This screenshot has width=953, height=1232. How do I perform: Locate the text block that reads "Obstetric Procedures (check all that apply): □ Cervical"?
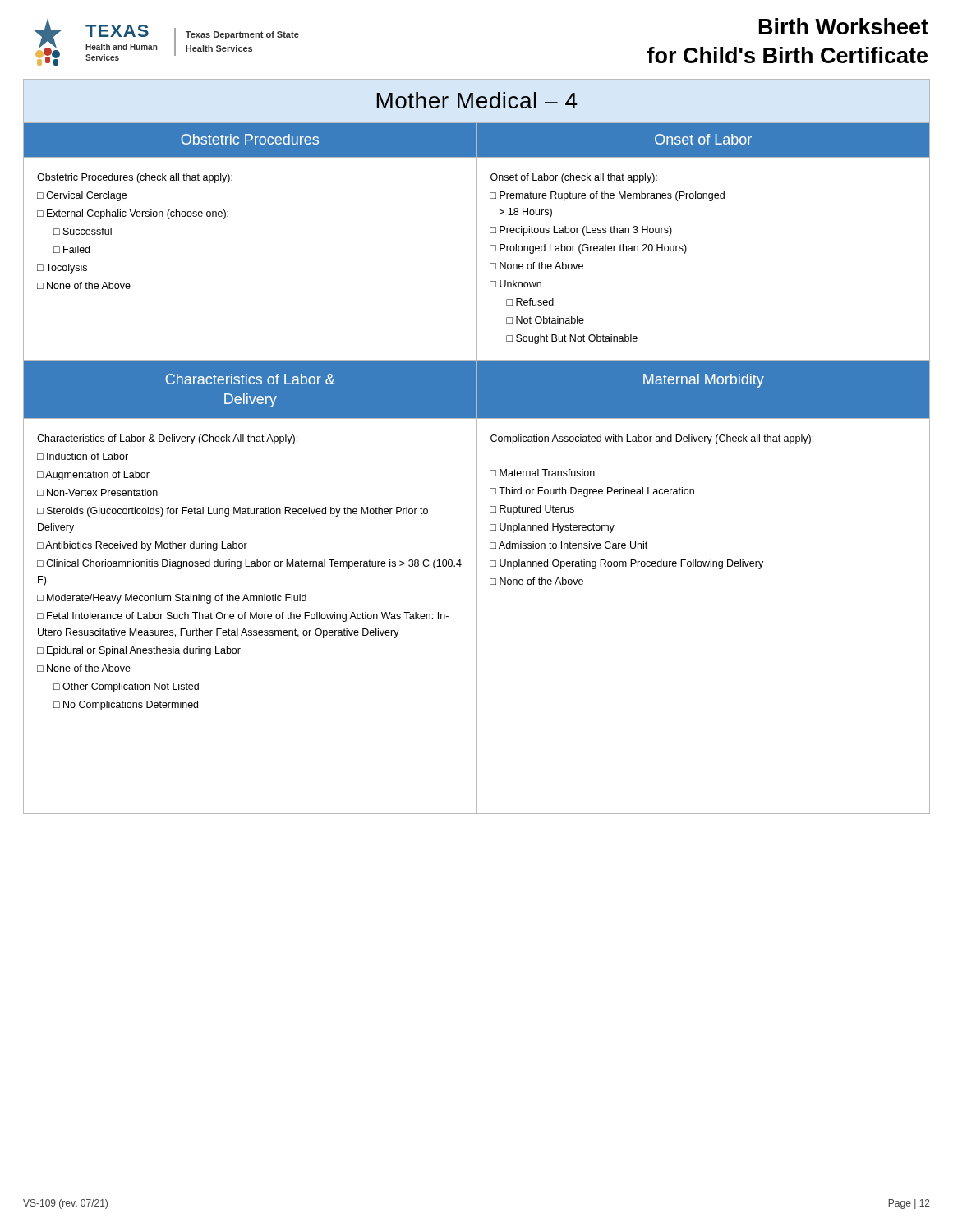coord(135,178)
